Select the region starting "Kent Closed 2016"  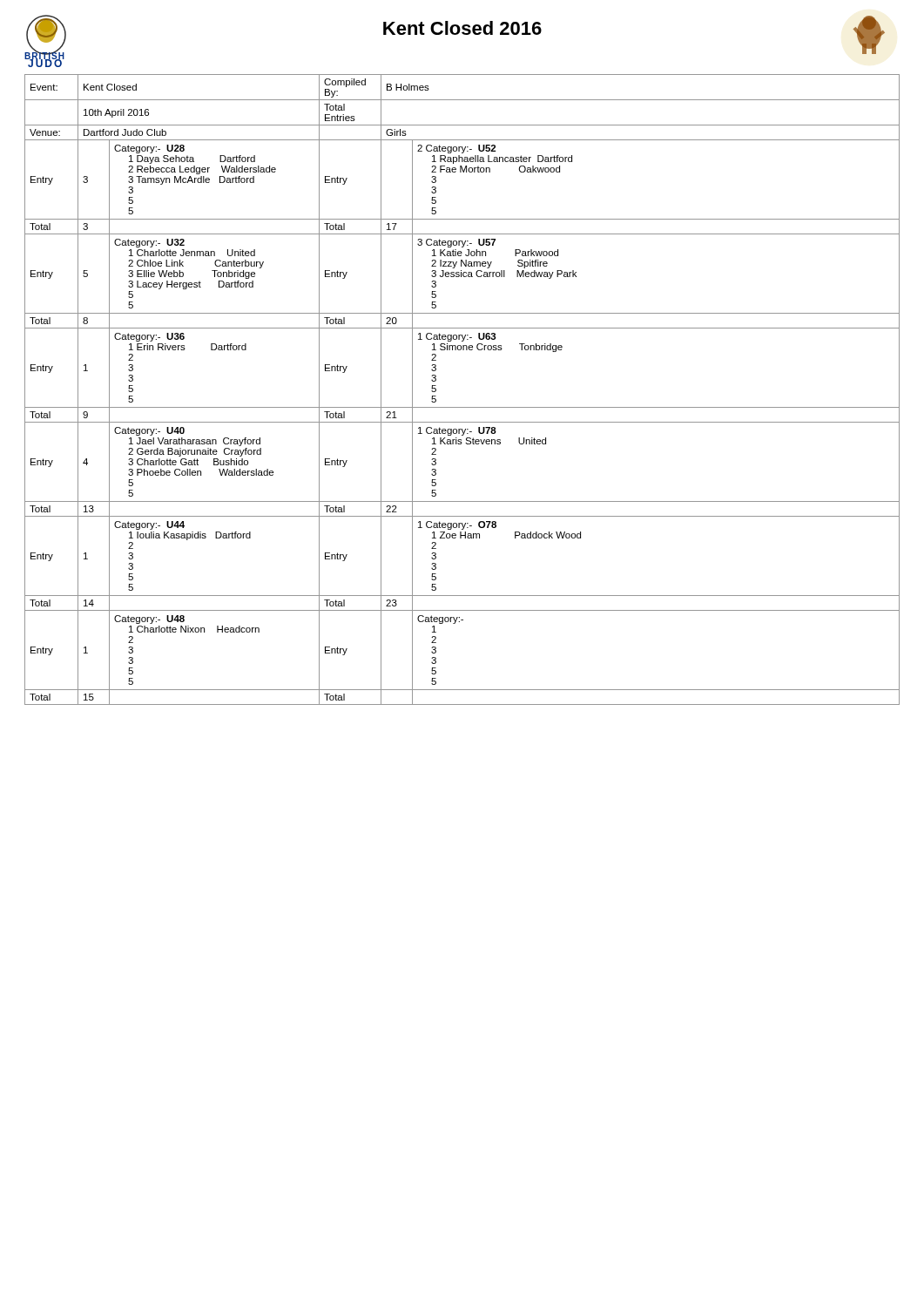(462, 28)
